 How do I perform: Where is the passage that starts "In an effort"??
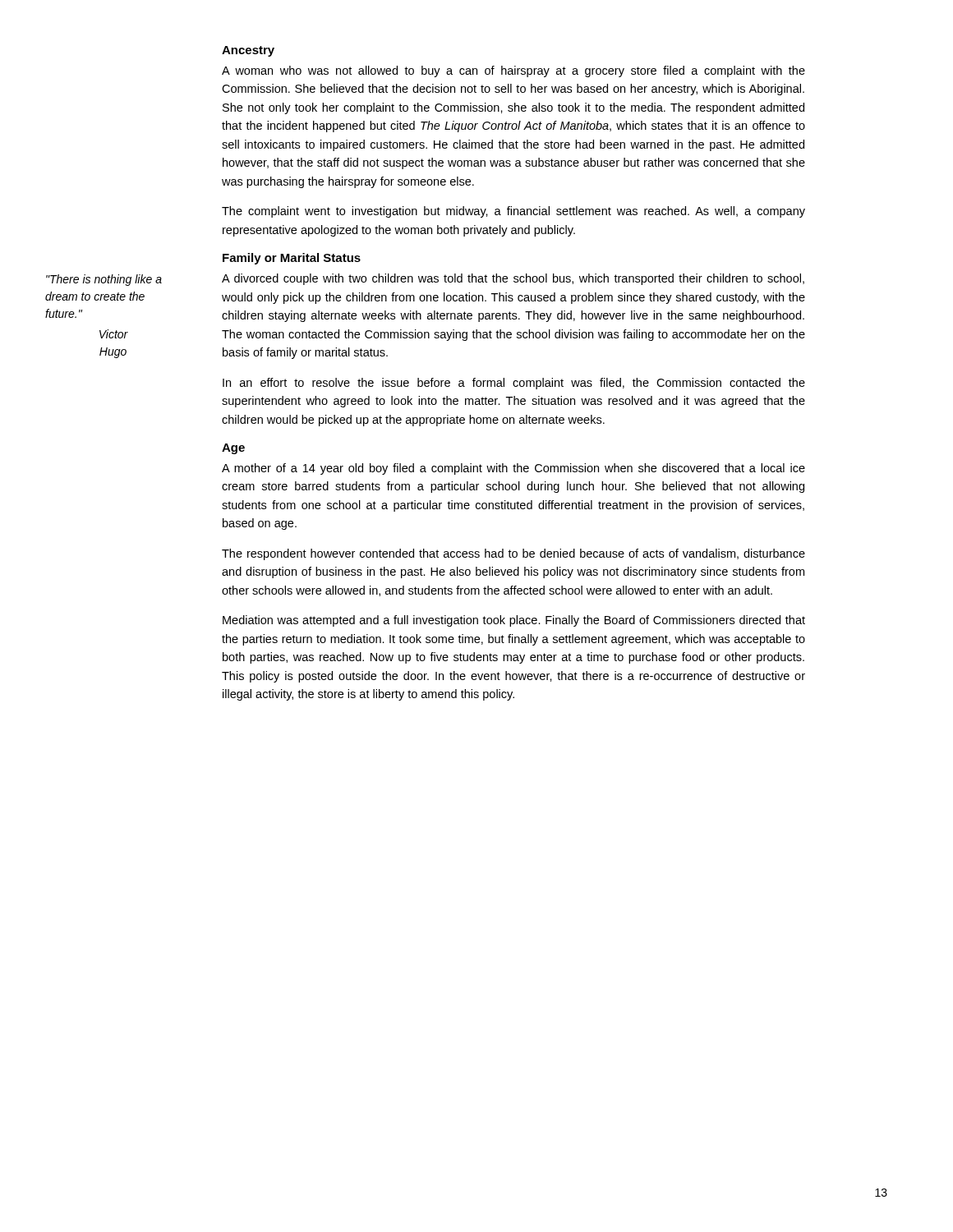[x=513, y=401]
